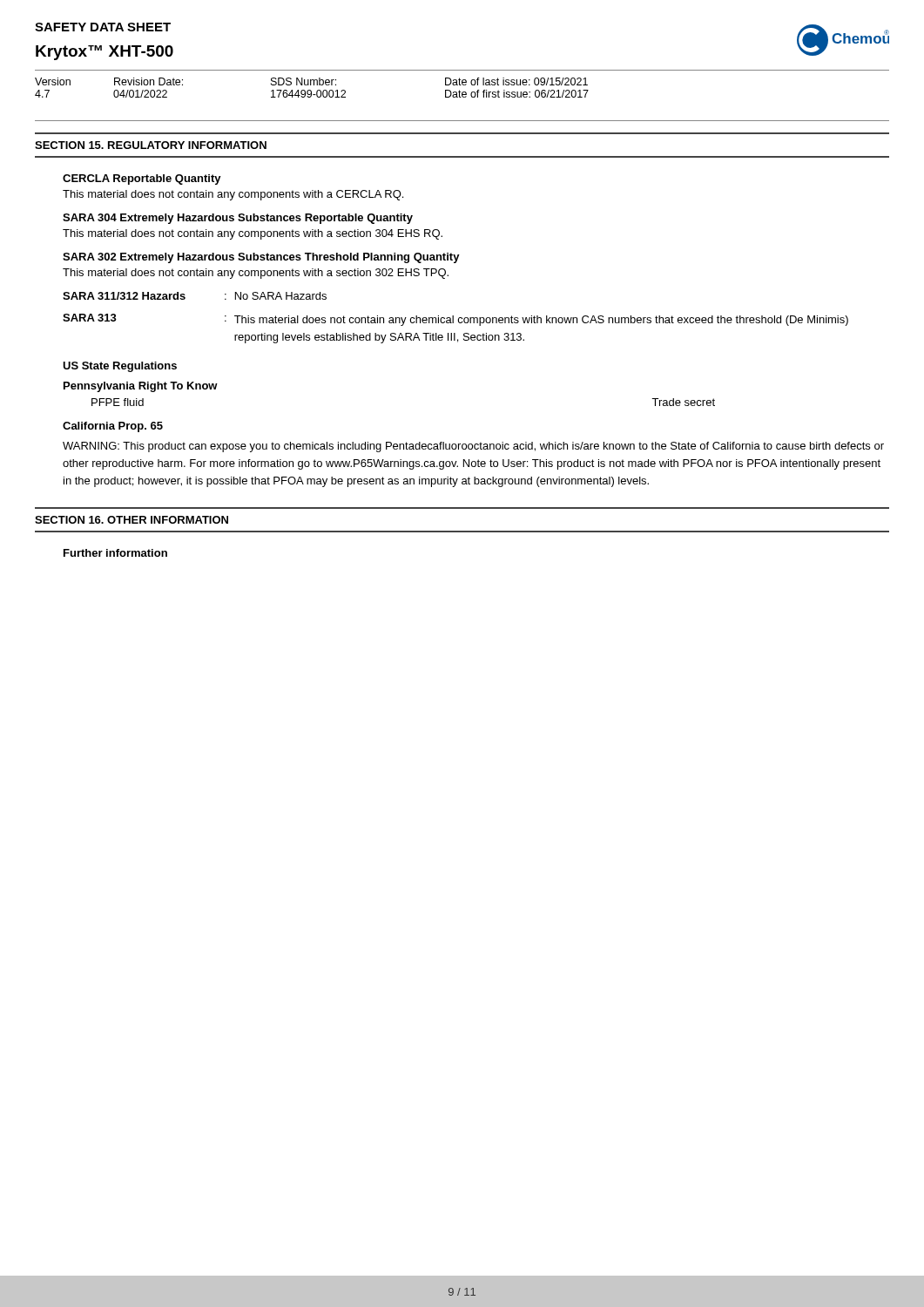Point to the block beginning "WARNING: This product can expose you"
The width and height of the screenshot is (924, 1307).
(x=473, y=463)
